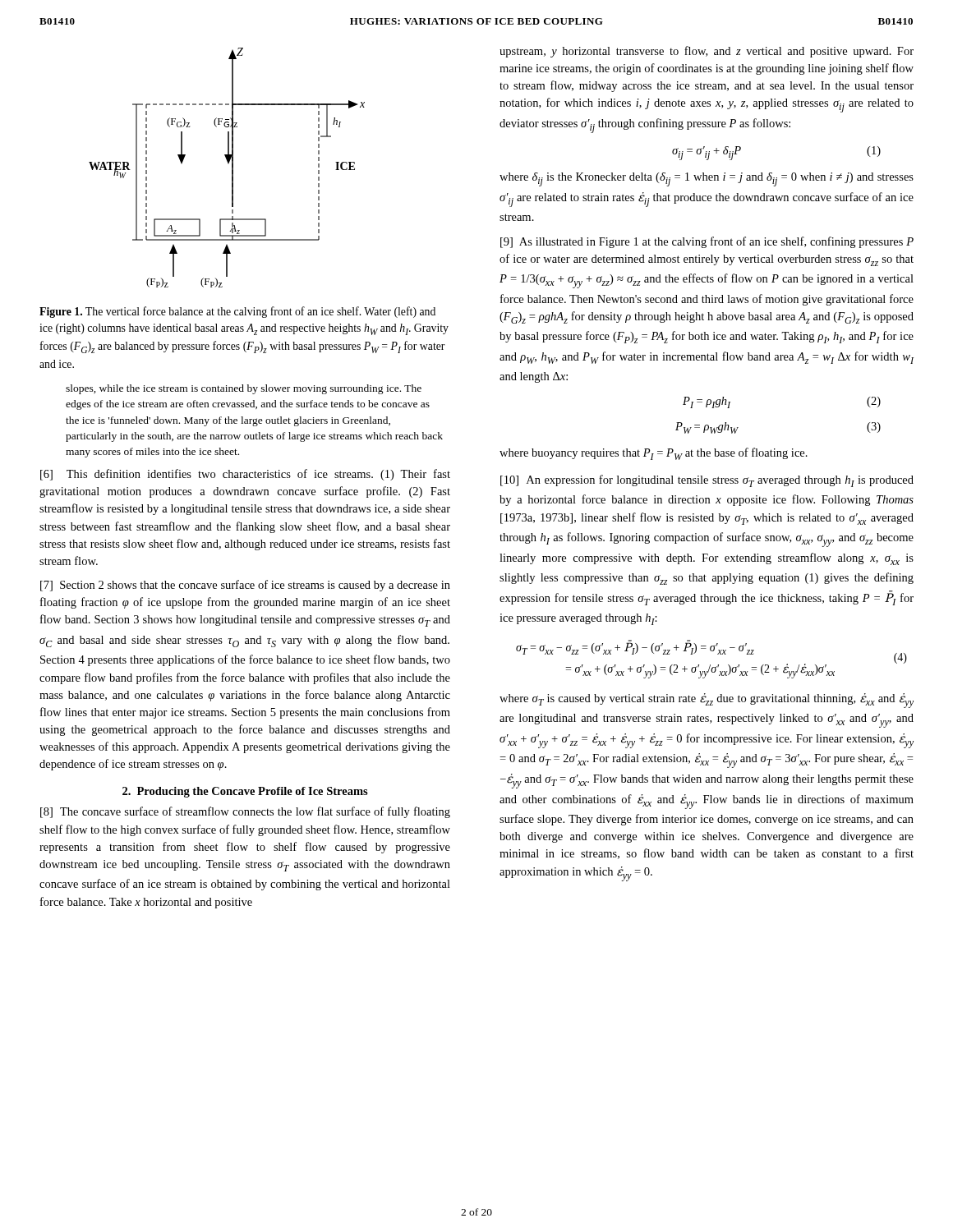Select the passage starting "[6] This definition identifies two characteristics"

click(245, 517)
